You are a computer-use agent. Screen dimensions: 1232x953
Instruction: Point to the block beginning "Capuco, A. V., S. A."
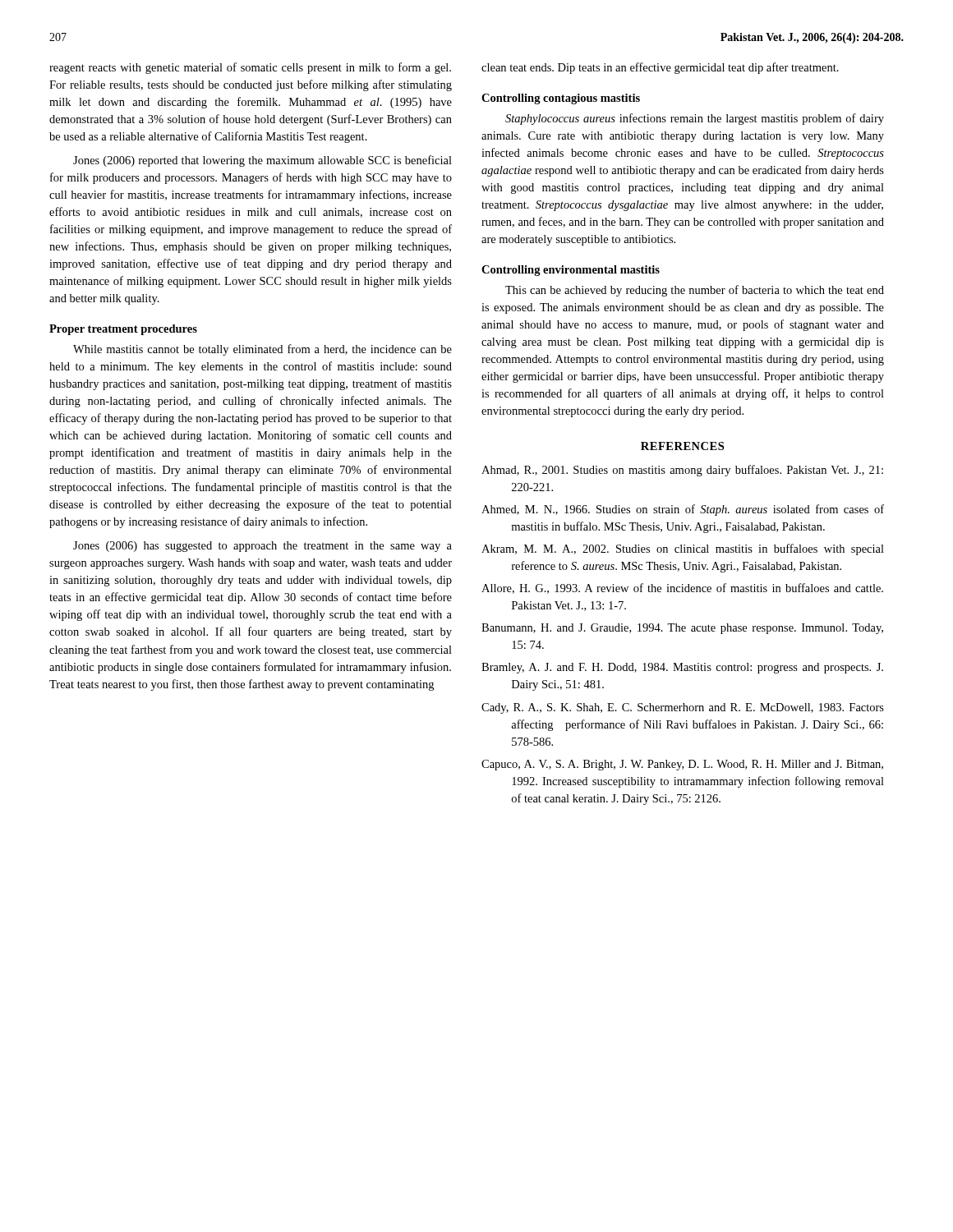(x=683, y=781)
